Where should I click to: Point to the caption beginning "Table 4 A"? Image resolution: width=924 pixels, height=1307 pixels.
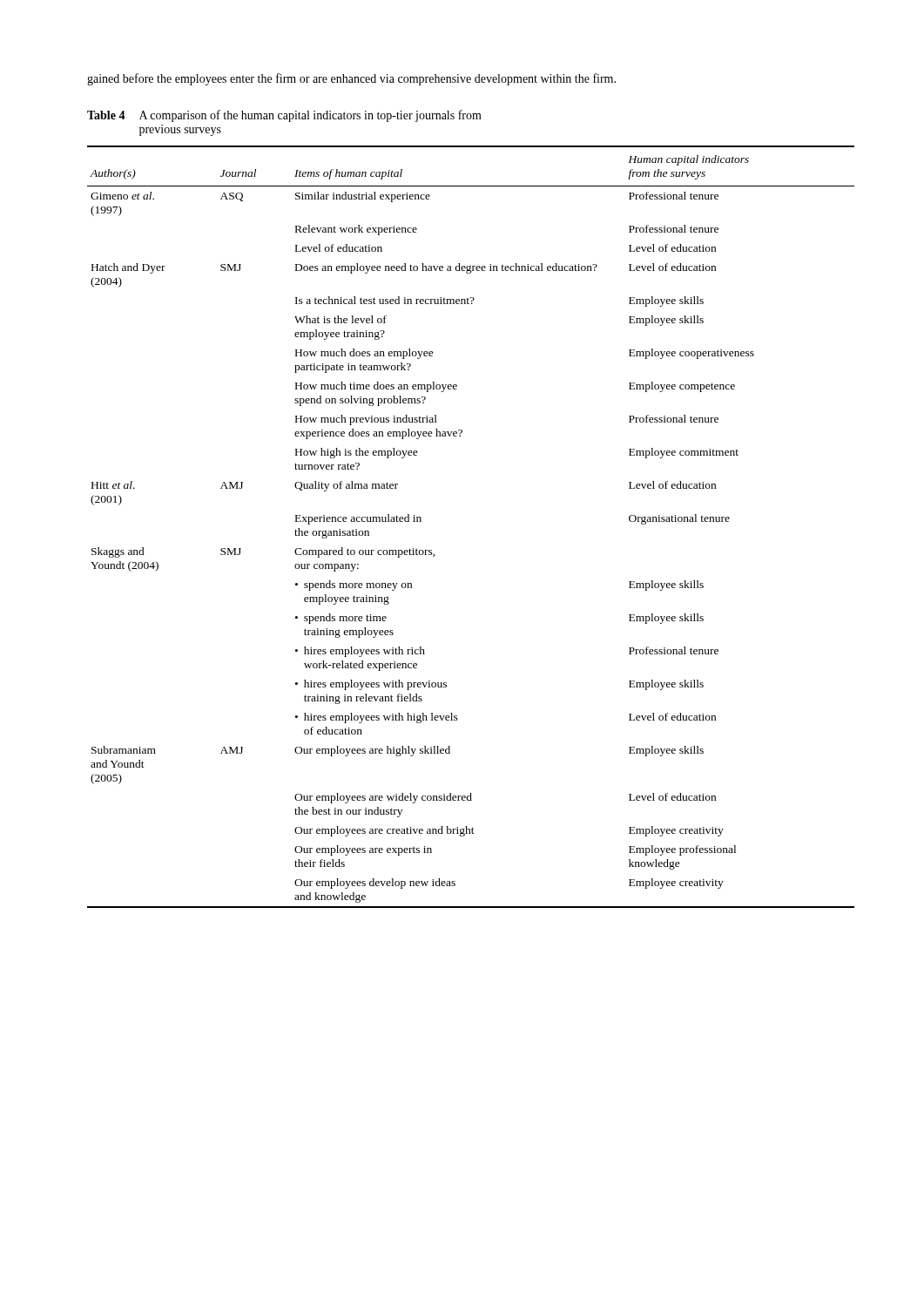[x=284, y=123]
